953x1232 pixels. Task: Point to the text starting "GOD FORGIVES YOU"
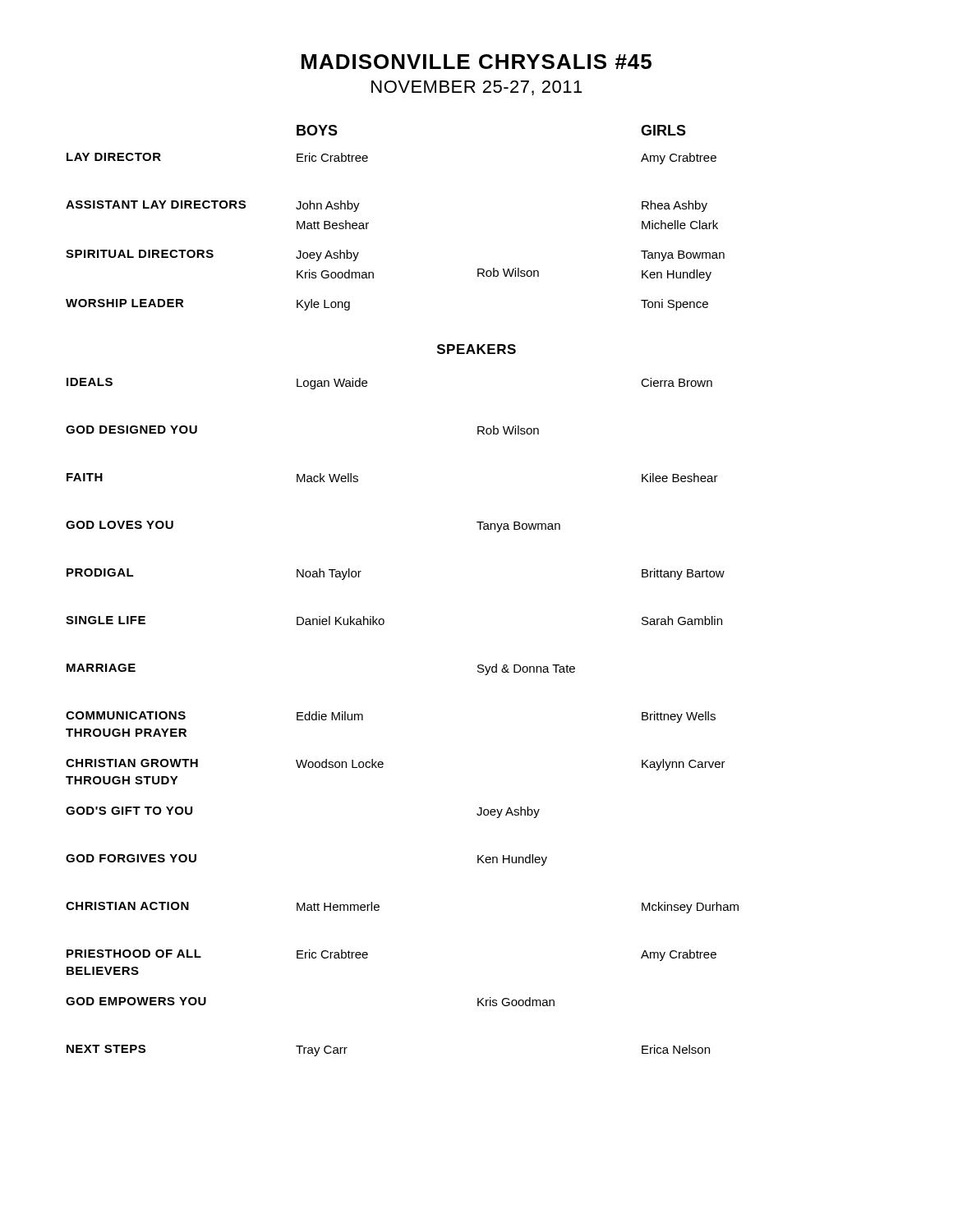coord(476,857)
